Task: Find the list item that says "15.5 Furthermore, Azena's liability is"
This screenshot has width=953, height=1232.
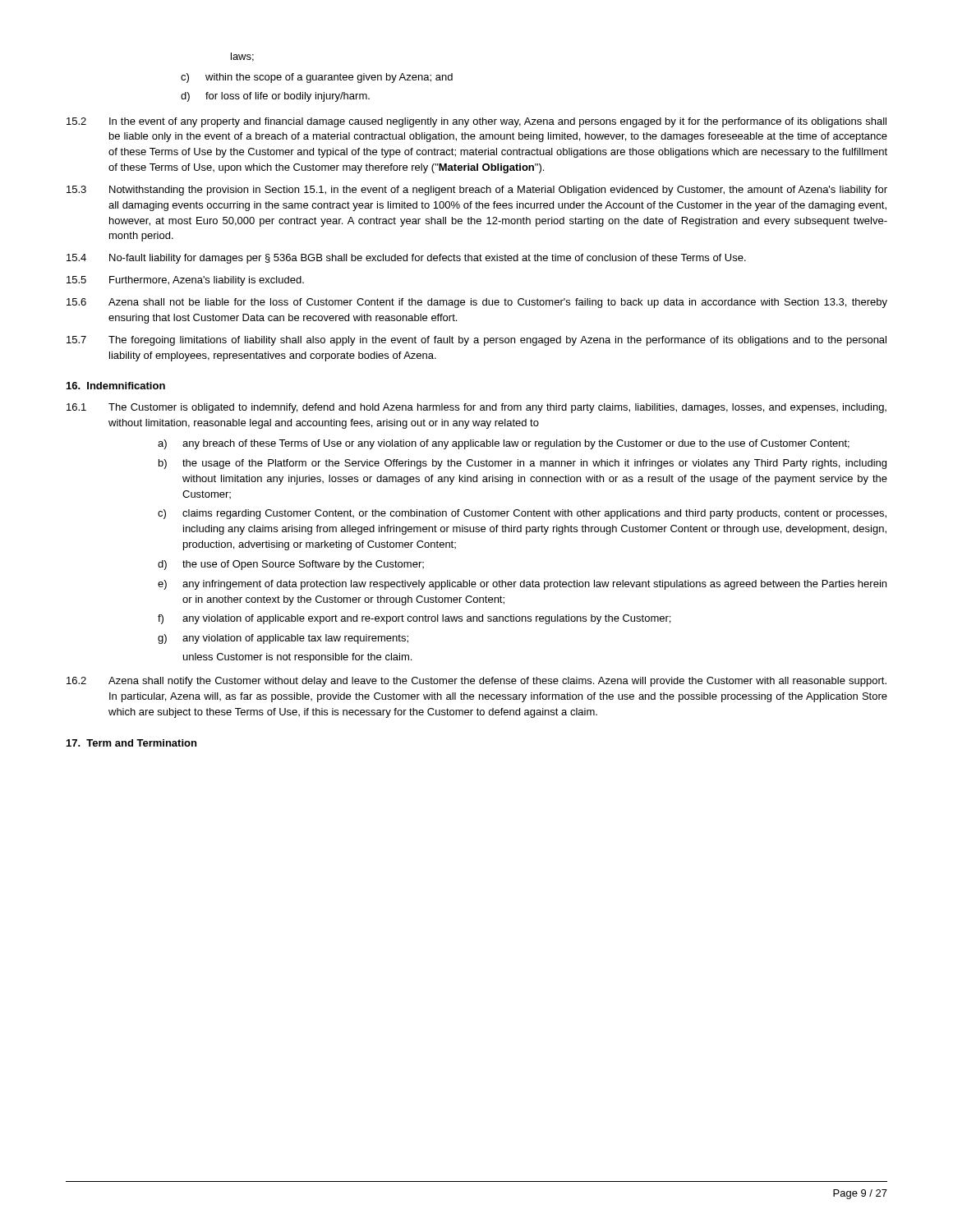Action: pos(185,281)
